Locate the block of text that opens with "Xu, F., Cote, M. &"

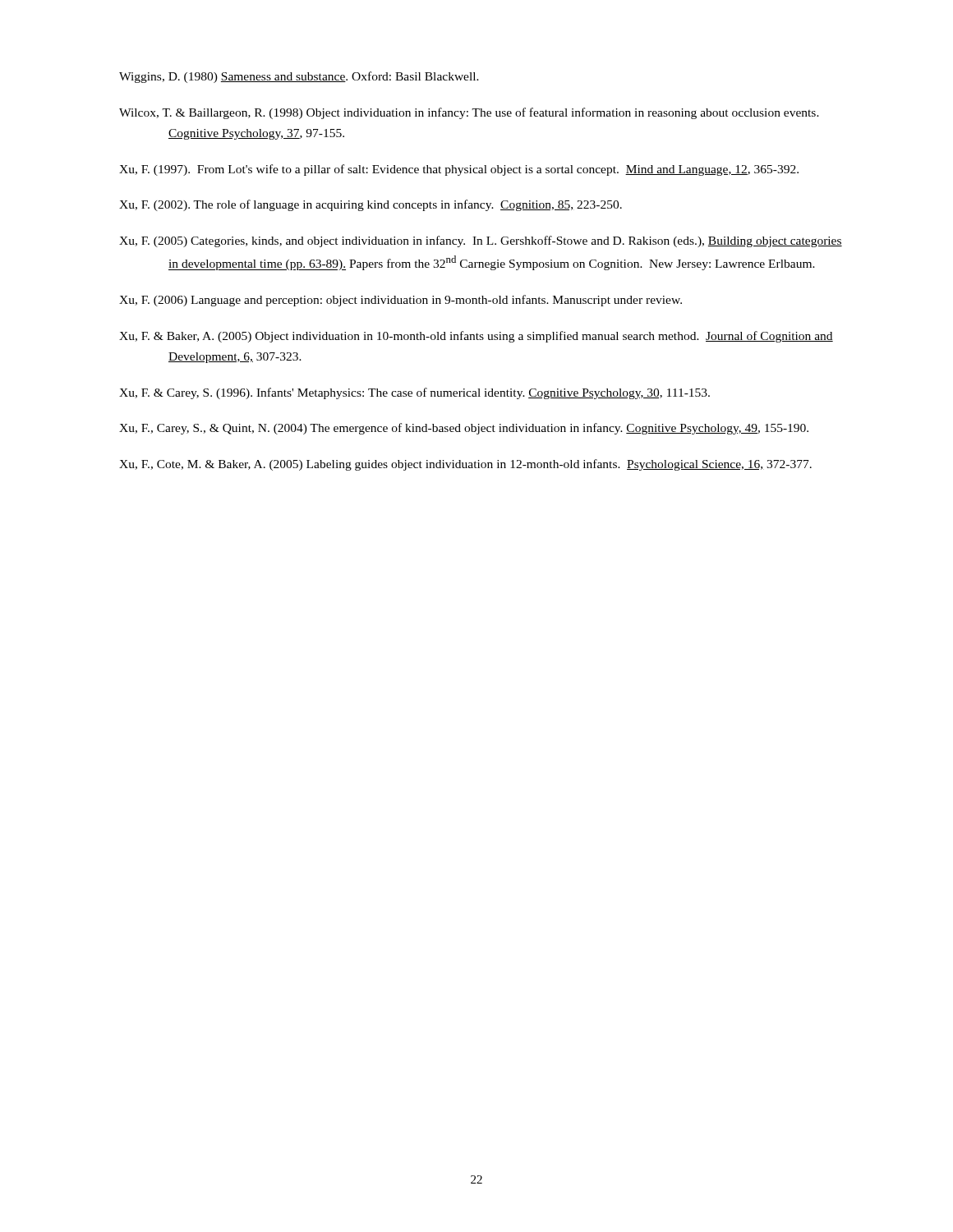click(466, 464)
